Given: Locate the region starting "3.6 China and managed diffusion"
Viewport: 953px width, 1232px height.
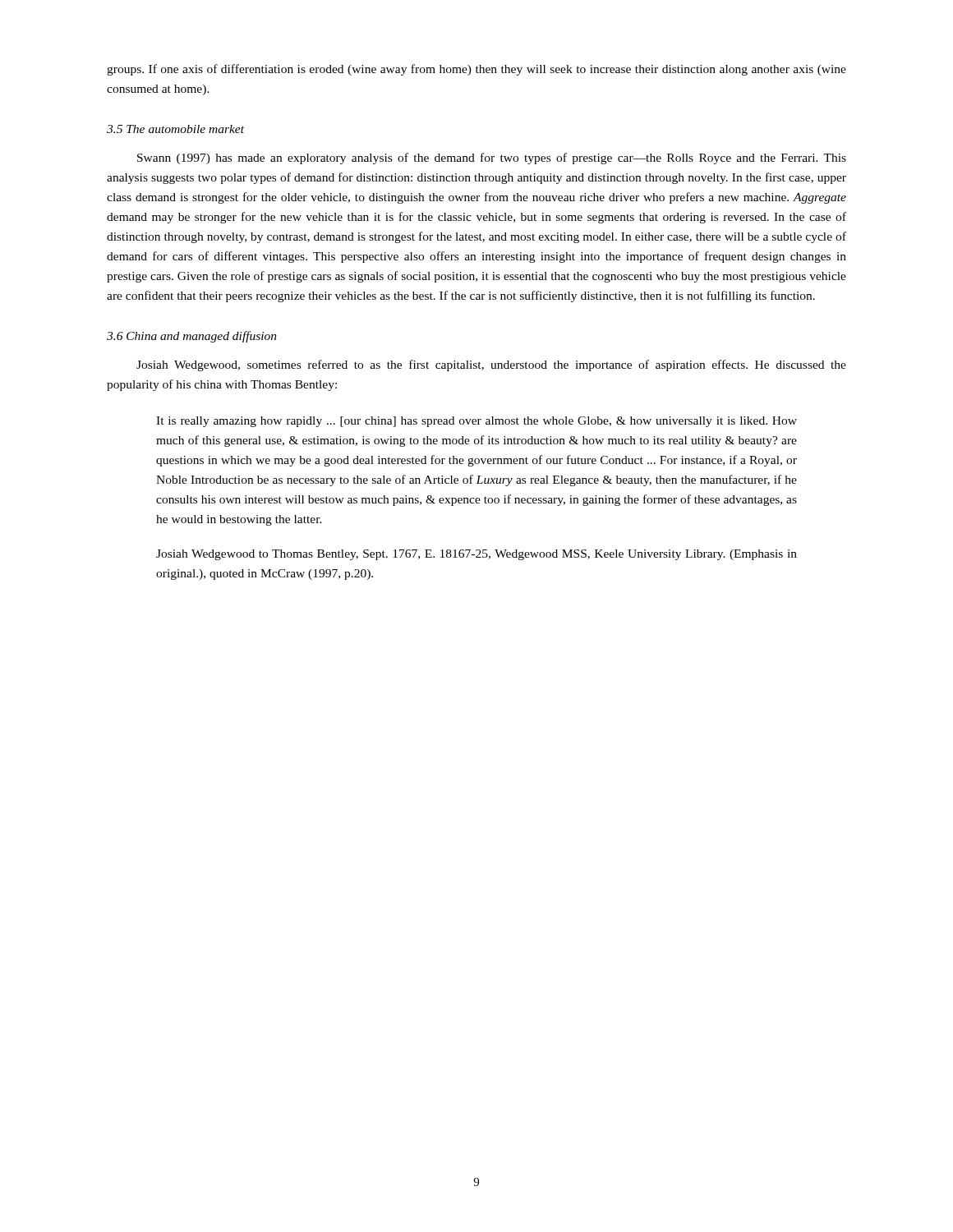Looking at the screenshot, I should point(192,336).
